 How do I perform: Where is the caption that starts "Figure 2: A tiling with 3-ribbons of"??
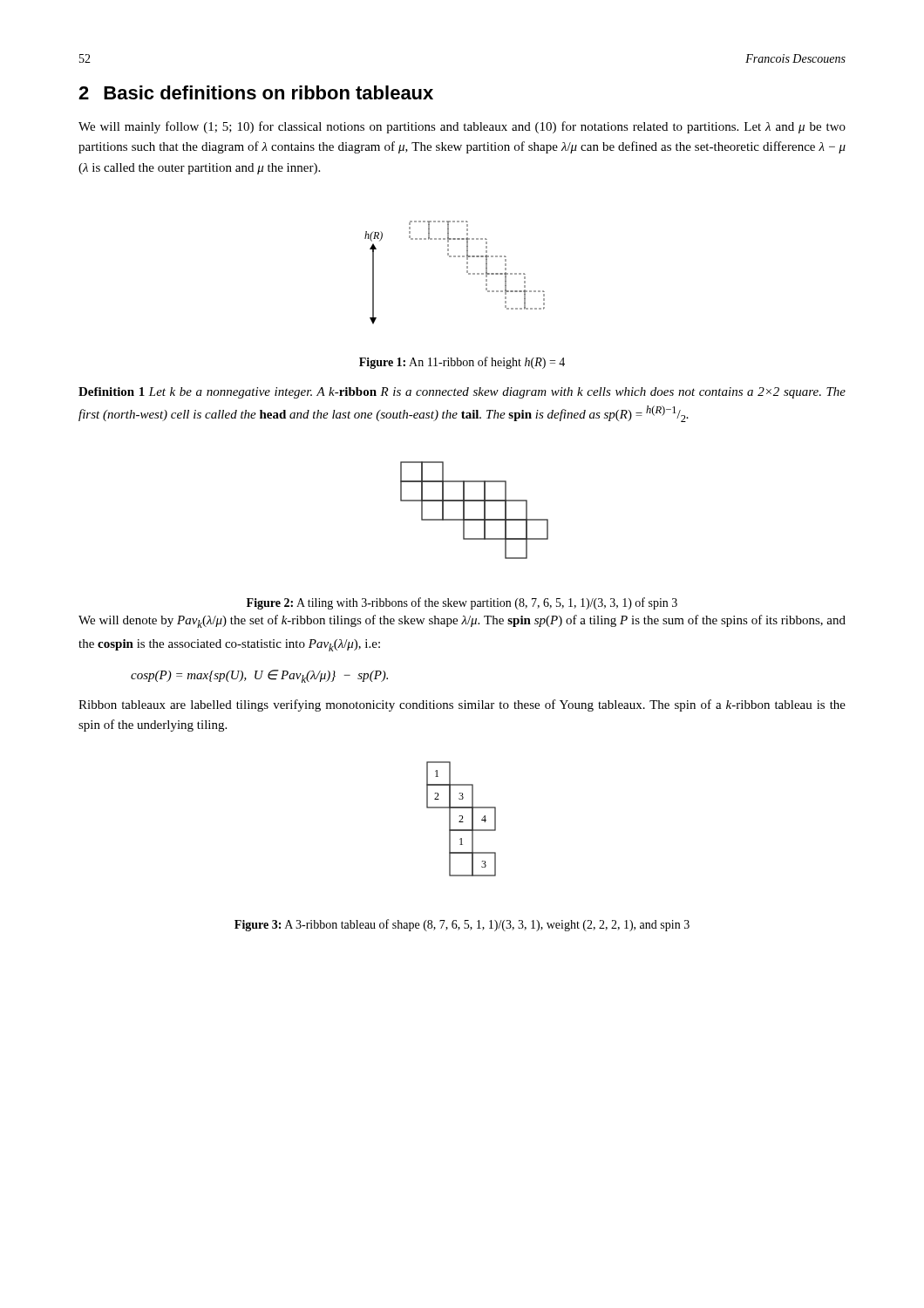point(462,603)
